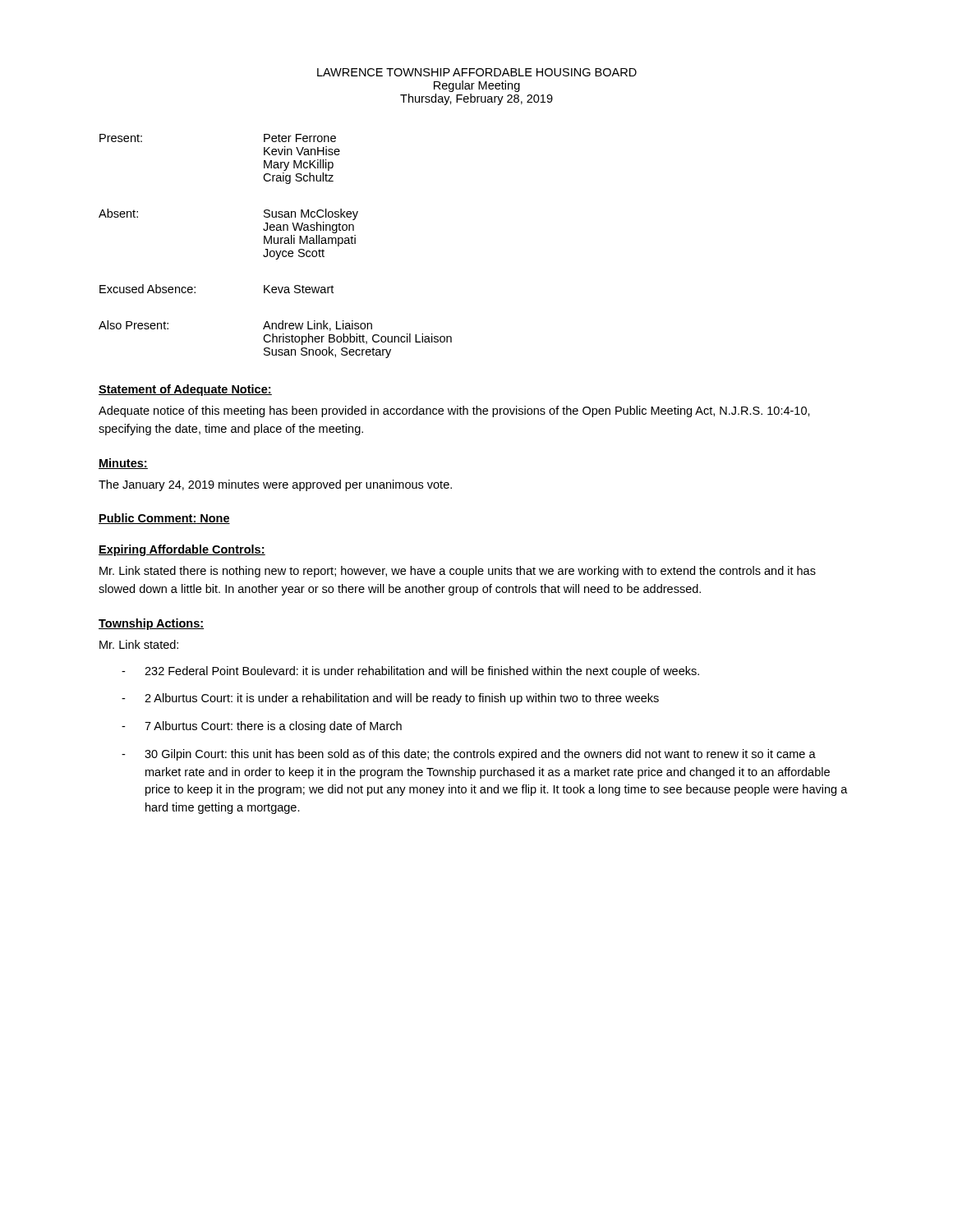The height and width of the screenshot is (1232, 953).
Task: Locate the text block containing "Mr. Link stated there is"
Action: tap(457, 580)
